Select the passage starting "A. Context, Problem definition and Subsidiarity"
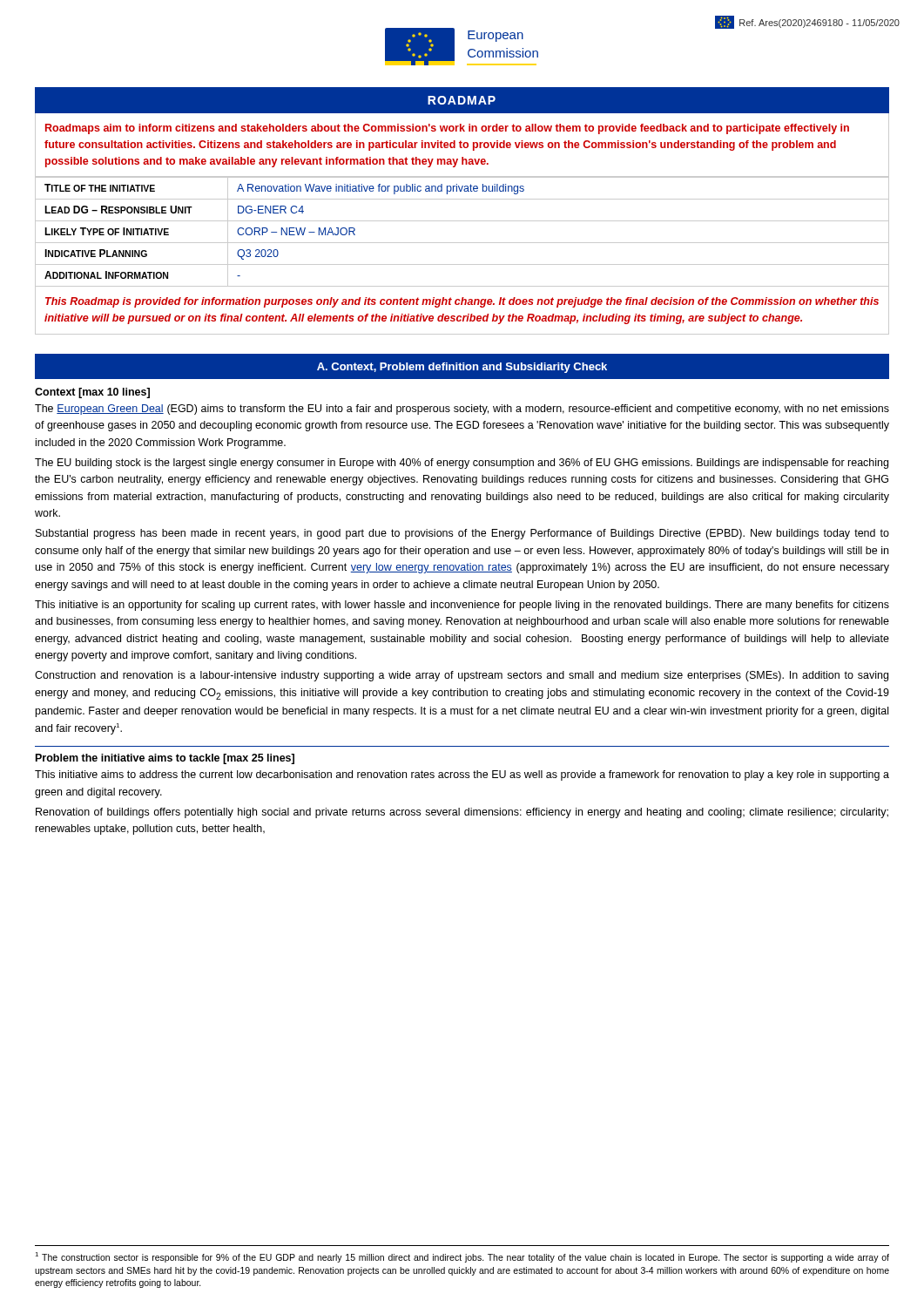 coord(462,366)
